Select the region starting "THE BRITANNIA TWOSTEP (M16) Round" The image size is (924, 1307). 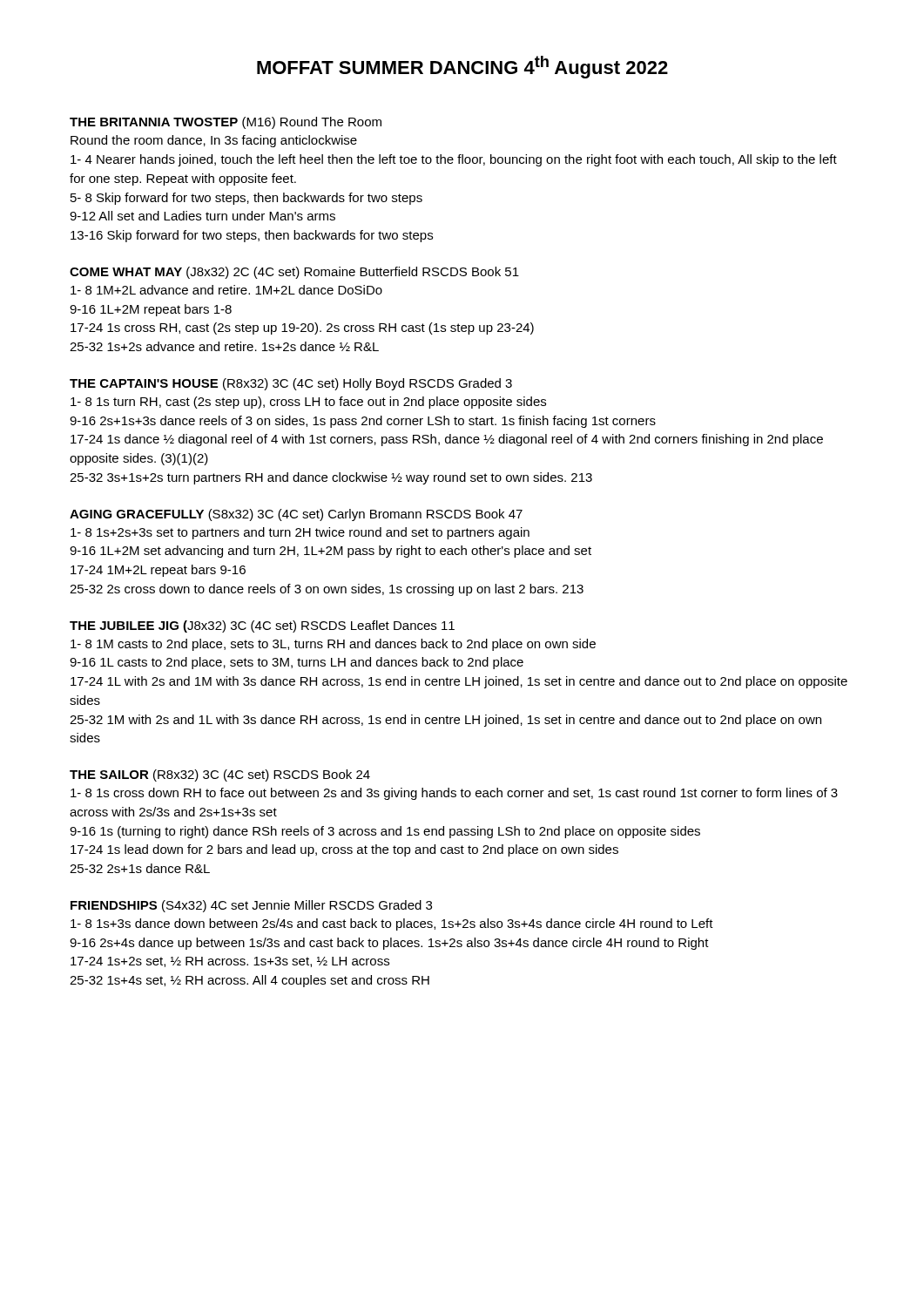point(226,123)
